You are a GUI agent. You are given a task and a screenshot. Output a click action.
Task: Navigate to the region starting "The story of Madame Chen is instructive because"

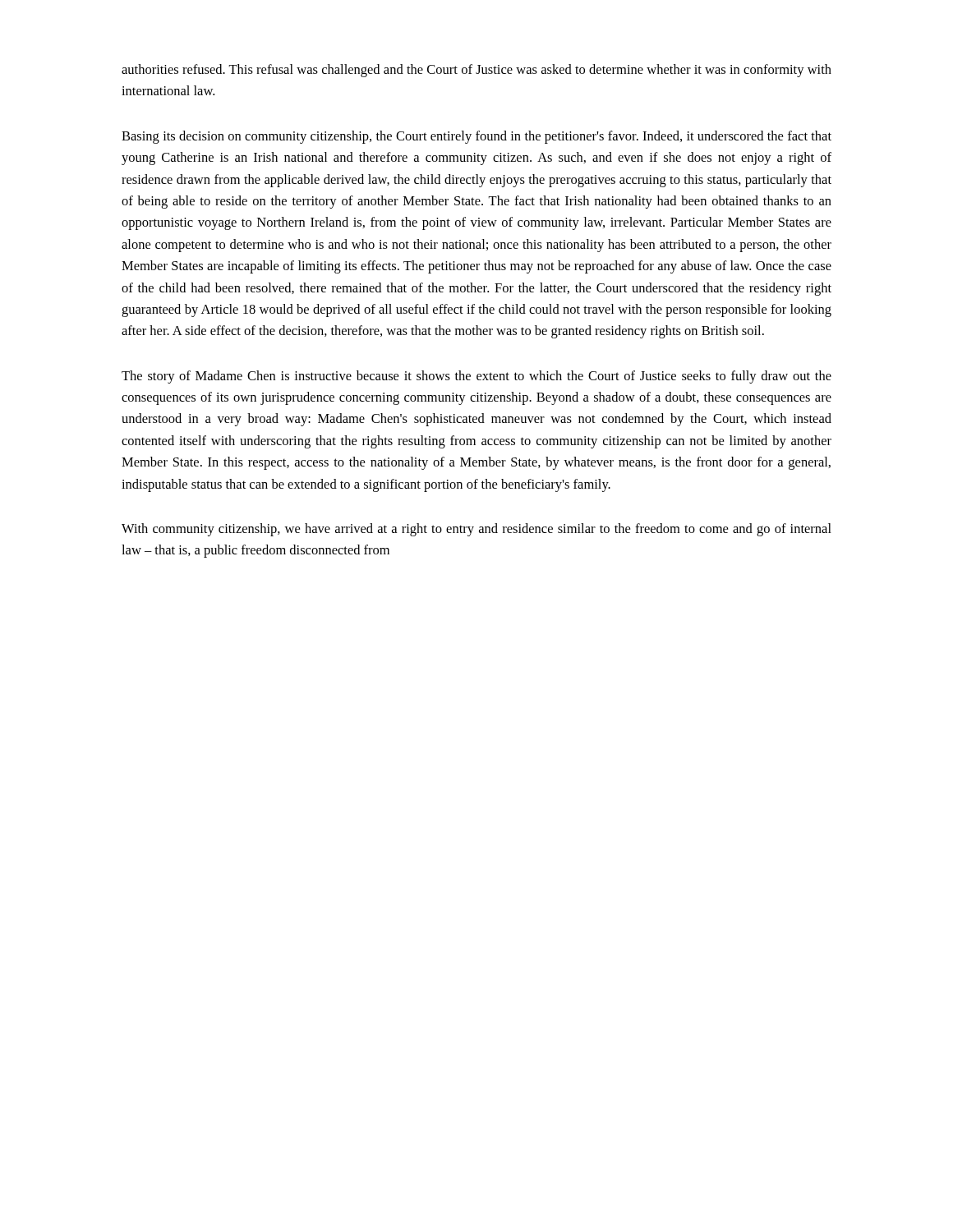[476, 430]
